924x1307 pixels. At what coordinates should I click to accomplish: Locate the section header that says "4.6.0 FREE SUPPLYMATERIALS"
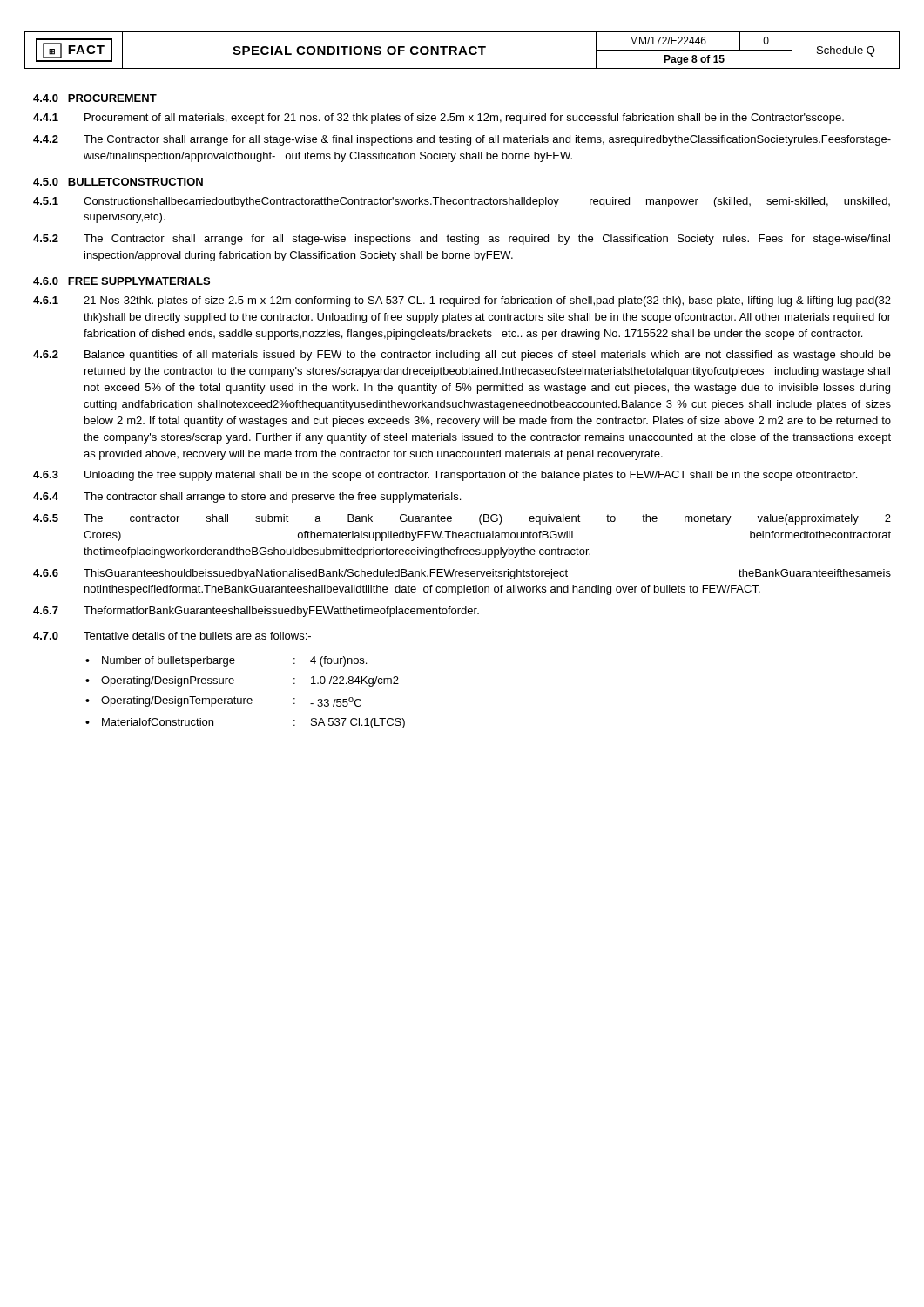(x=122, y=281)
